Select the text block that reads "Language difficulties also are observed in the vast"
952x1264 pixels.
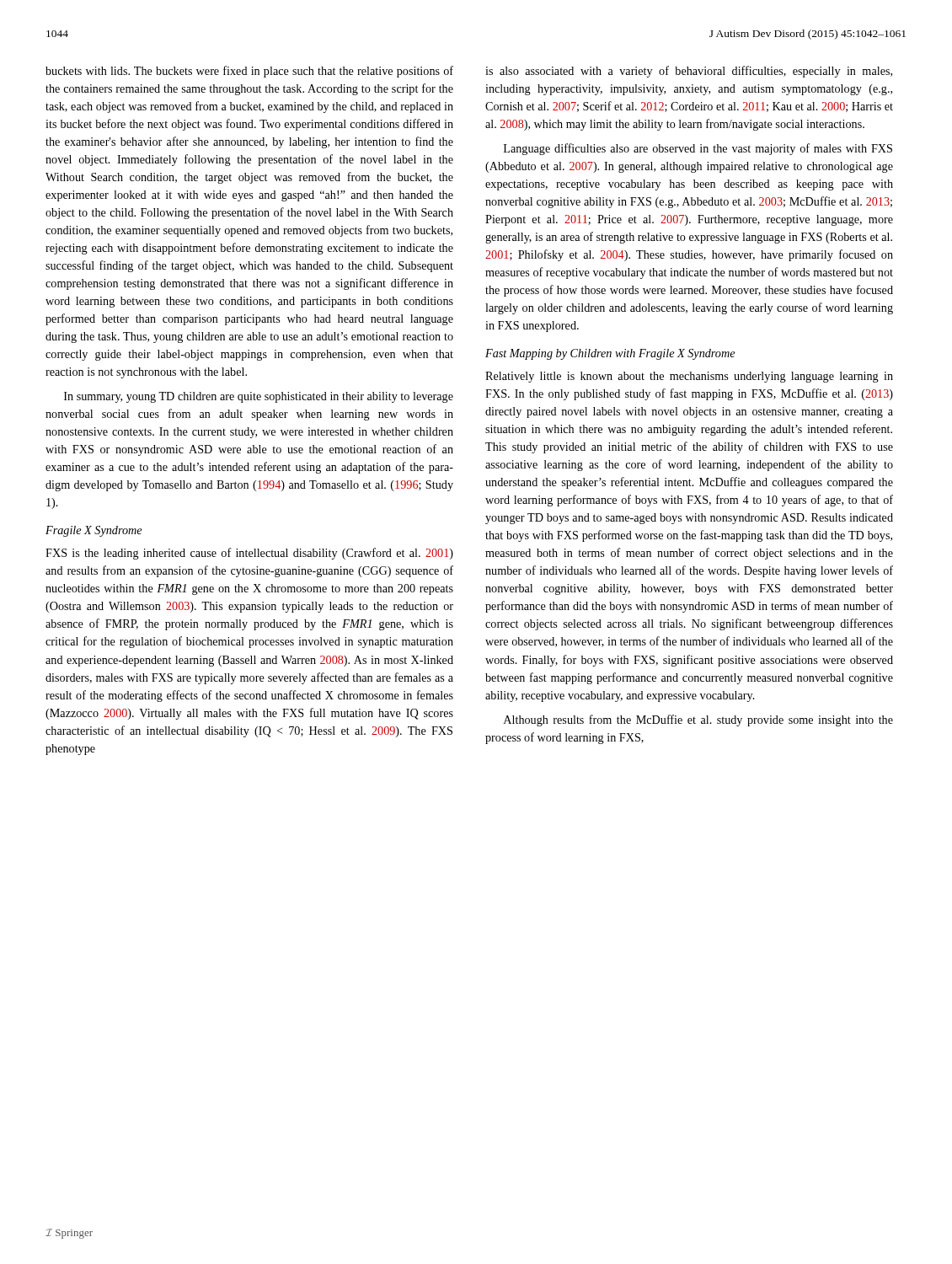point(689,237)
